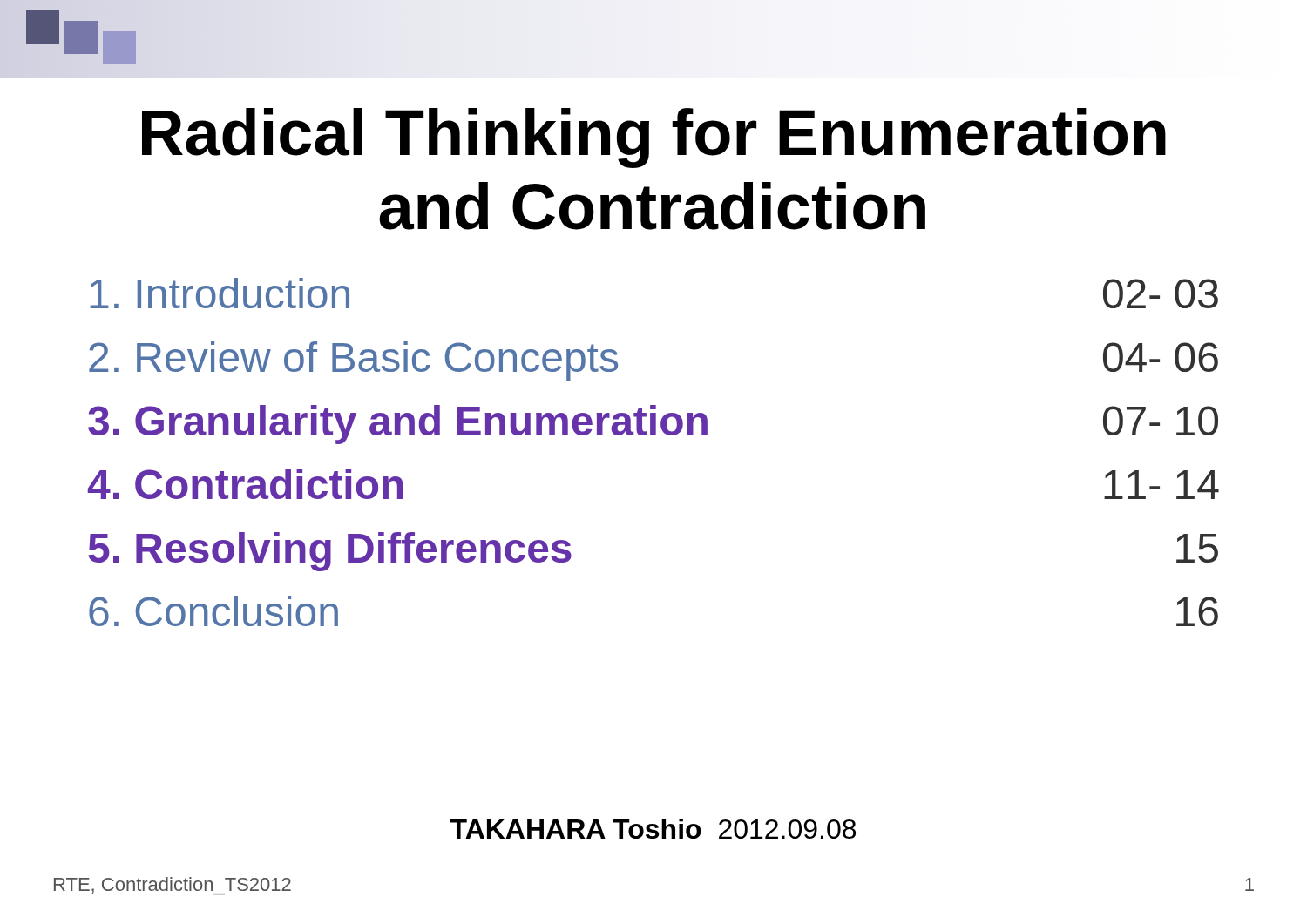Click the passage that begins "3. Granularity and Enumeration 07-"

654,421
